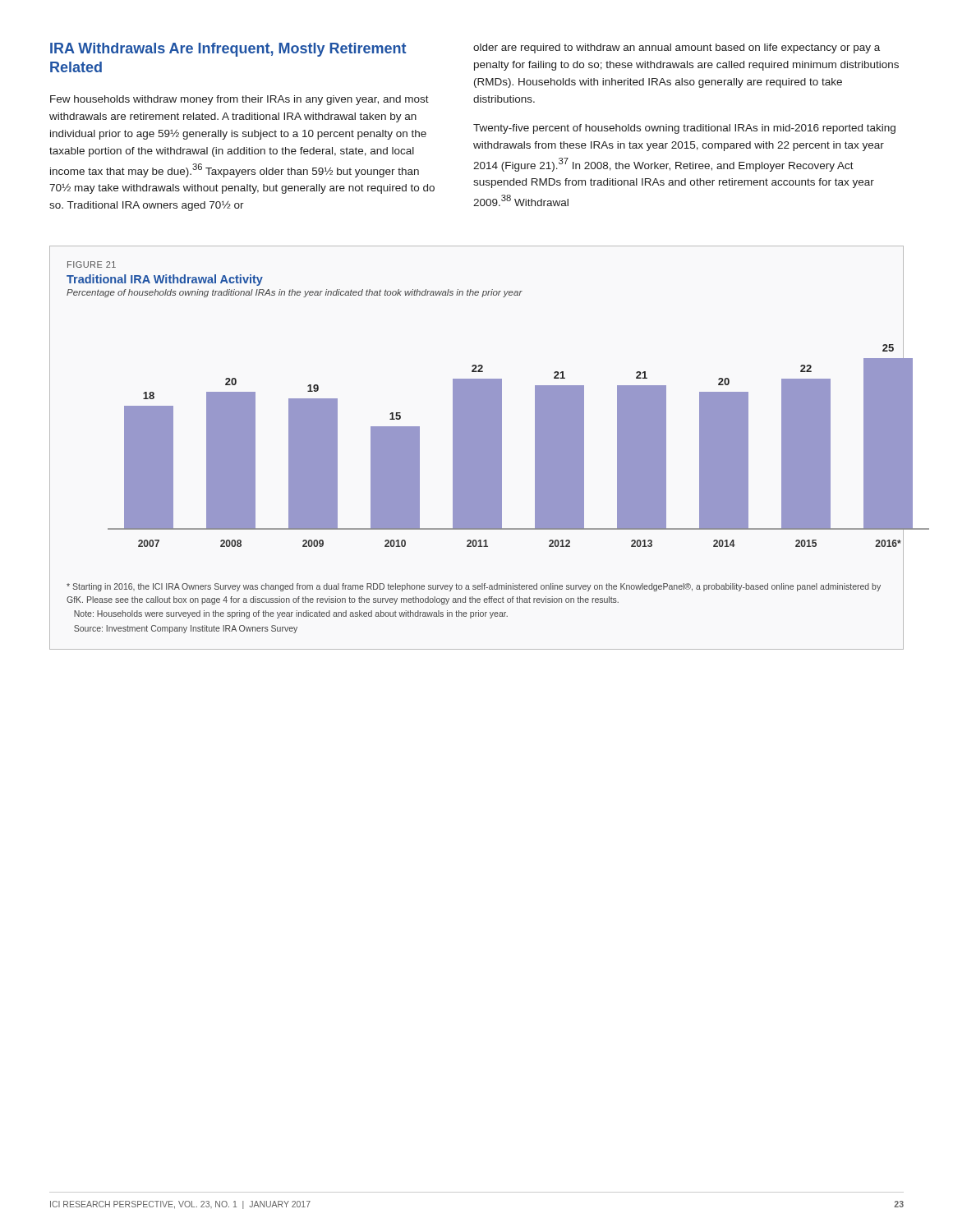Locate the bar chart
This screenshot has height=1232, width=953.
[476, 440]
